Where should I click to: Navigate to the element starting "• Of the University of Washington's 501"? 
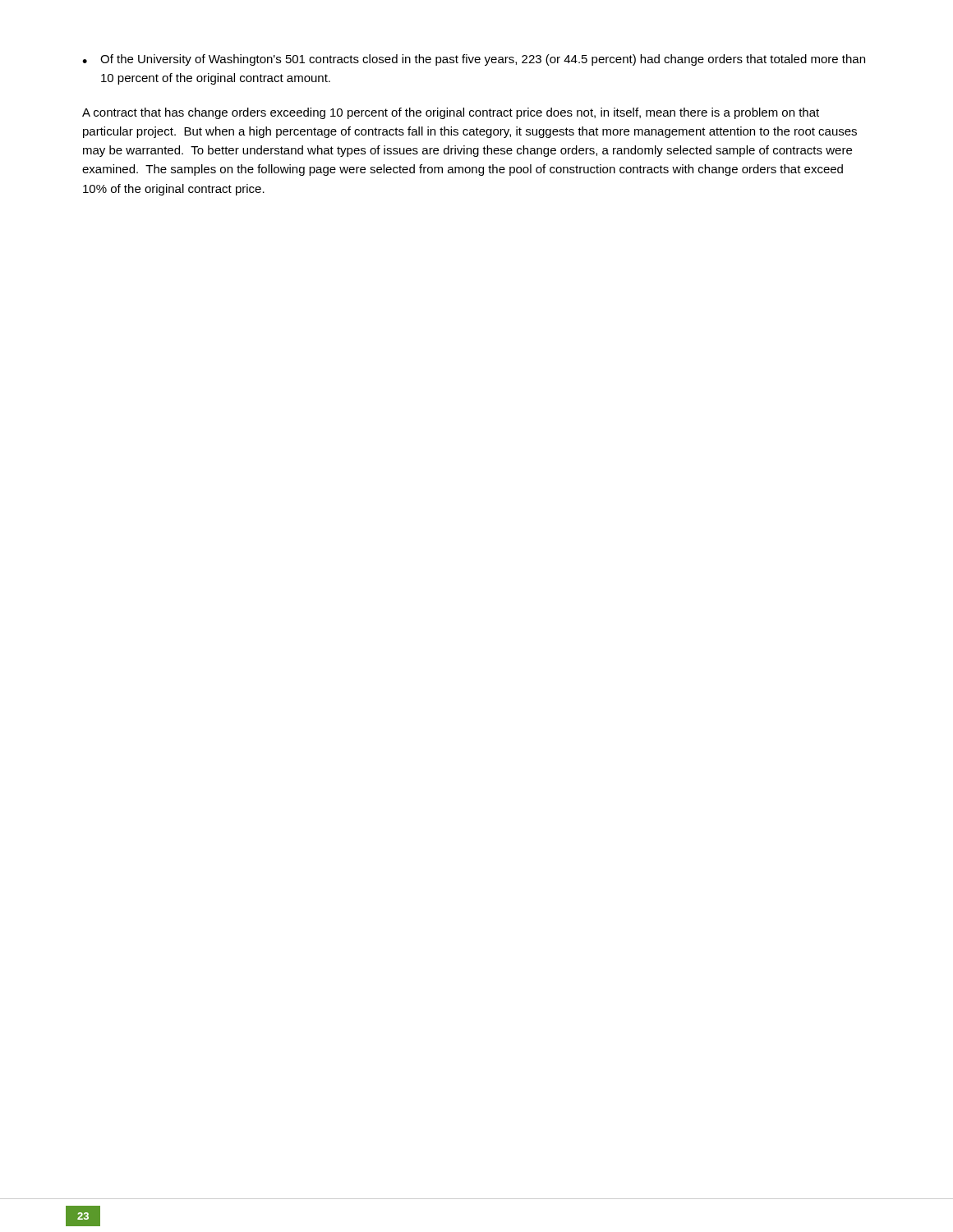tap(476, 68)
